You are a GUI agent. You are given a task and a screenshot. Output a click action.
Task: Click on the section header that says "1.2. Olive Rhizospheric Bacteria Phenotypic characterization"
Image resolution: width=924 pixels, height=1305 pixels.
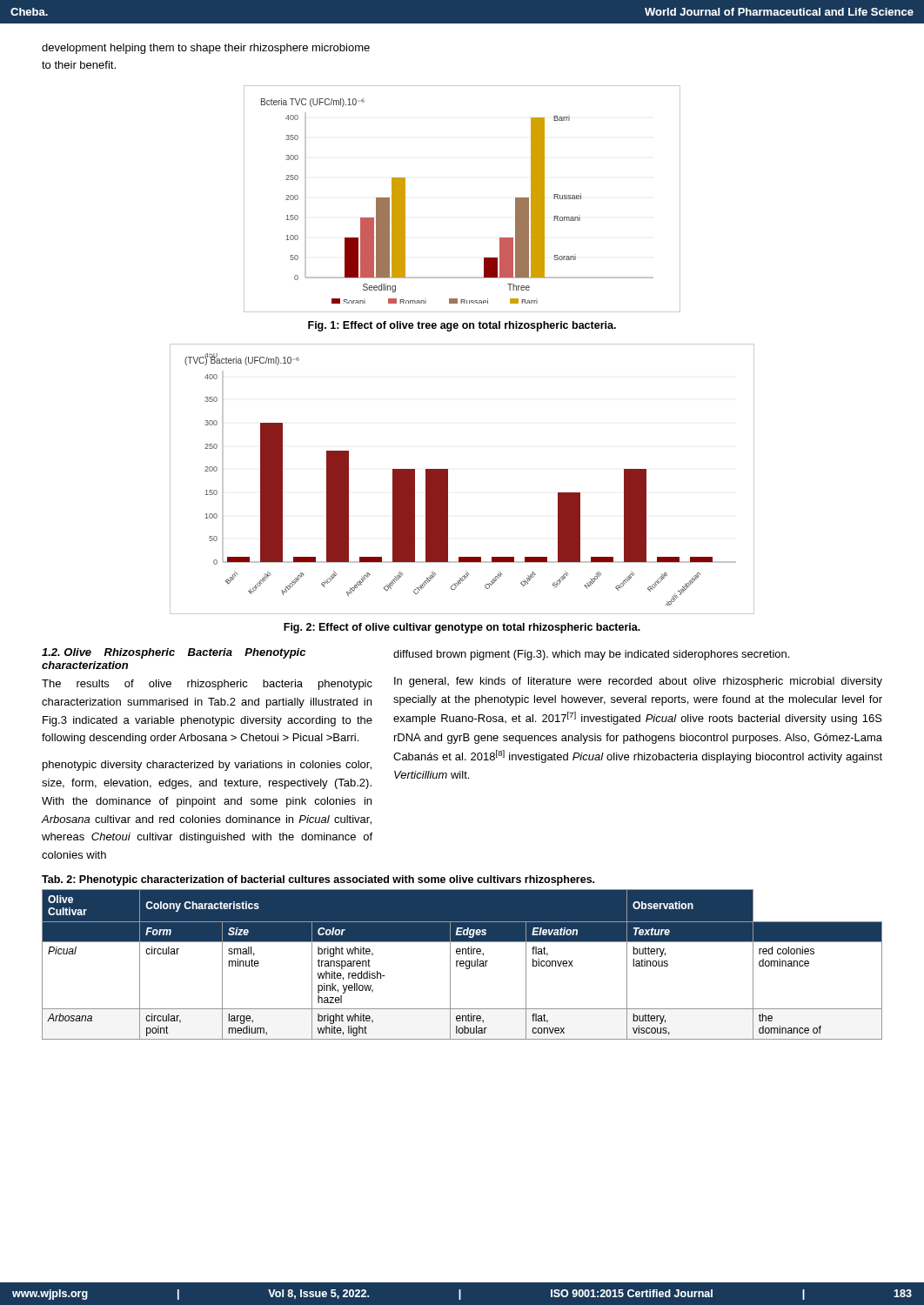[174, 659]
